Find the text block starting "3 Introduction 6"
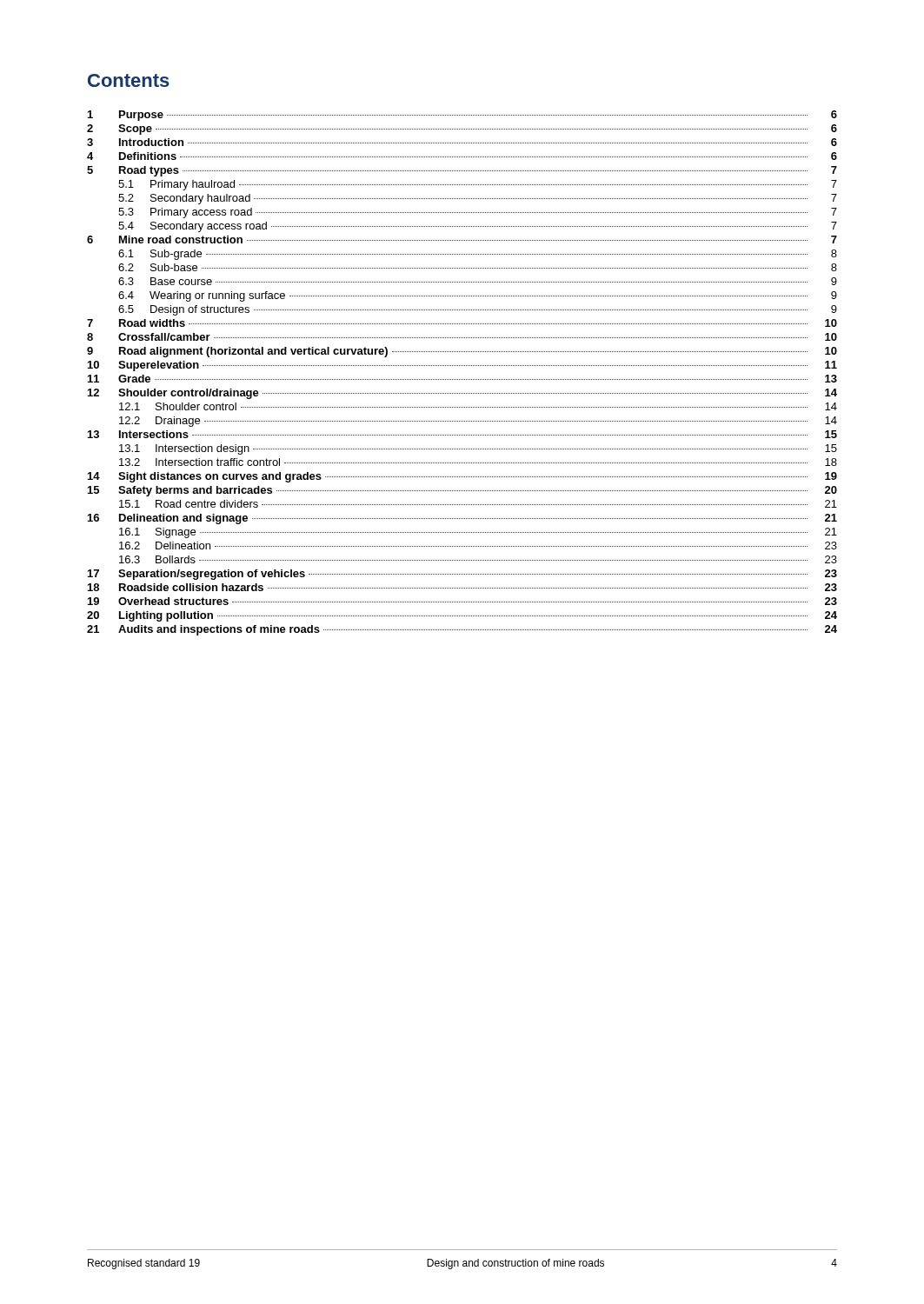This screenshot has height=1304, width=924. point(462,142)
